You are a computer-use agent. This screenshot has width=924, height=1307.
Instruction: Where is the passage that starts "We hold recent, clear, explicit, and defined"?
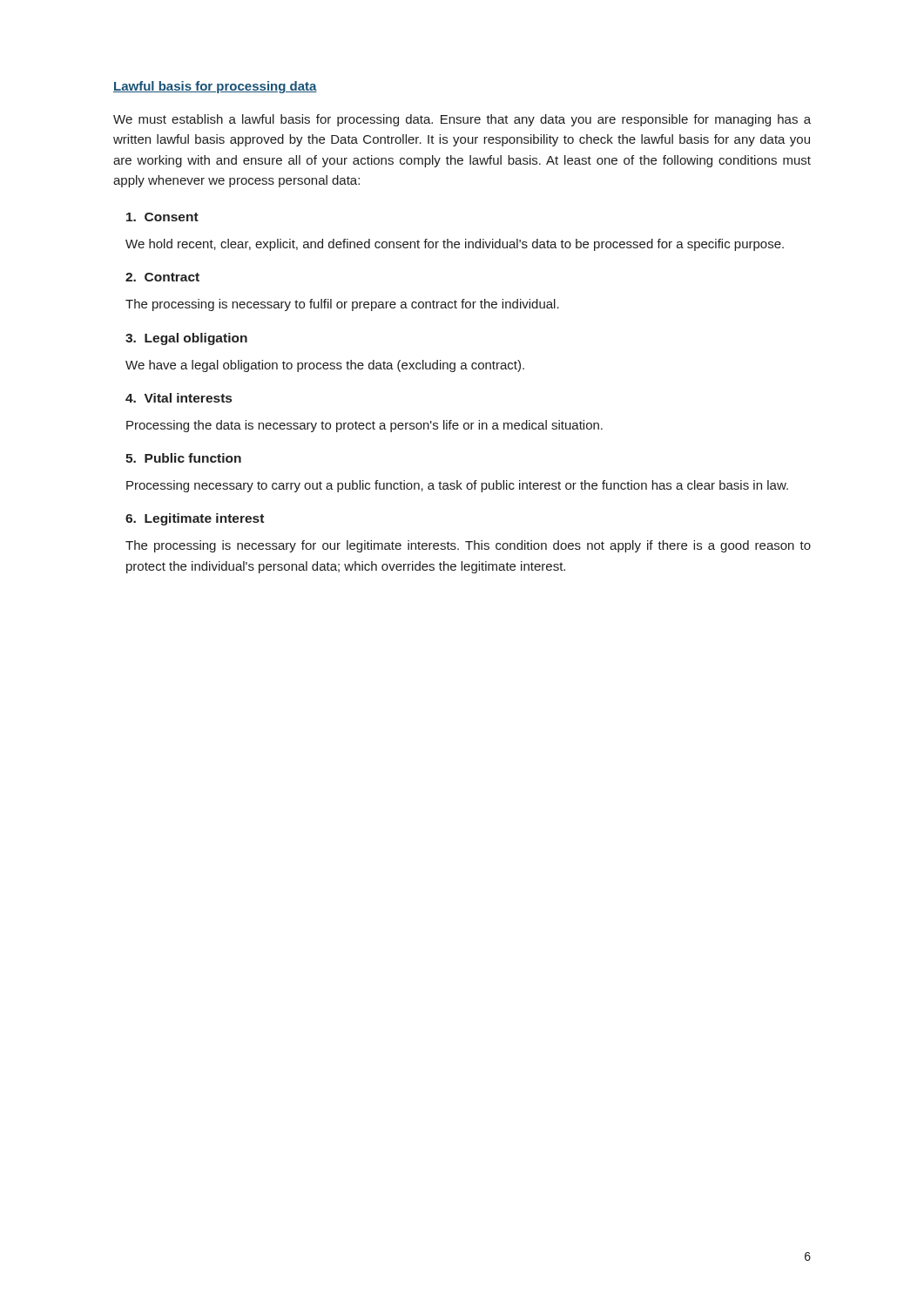pos(455,244)
